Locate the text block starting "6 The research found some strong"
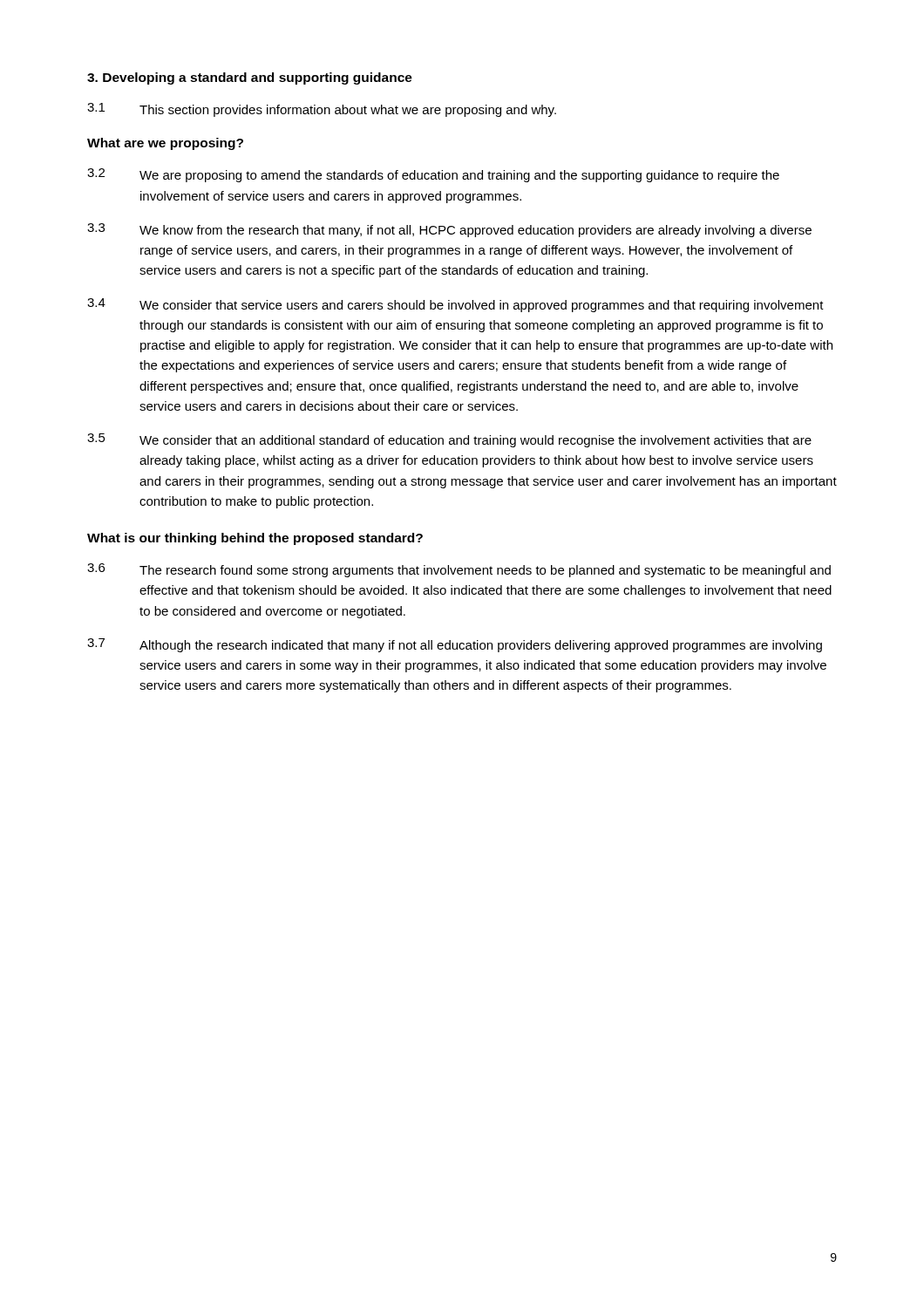Screen dimensions: 1308x924 (x=462, y=590)
